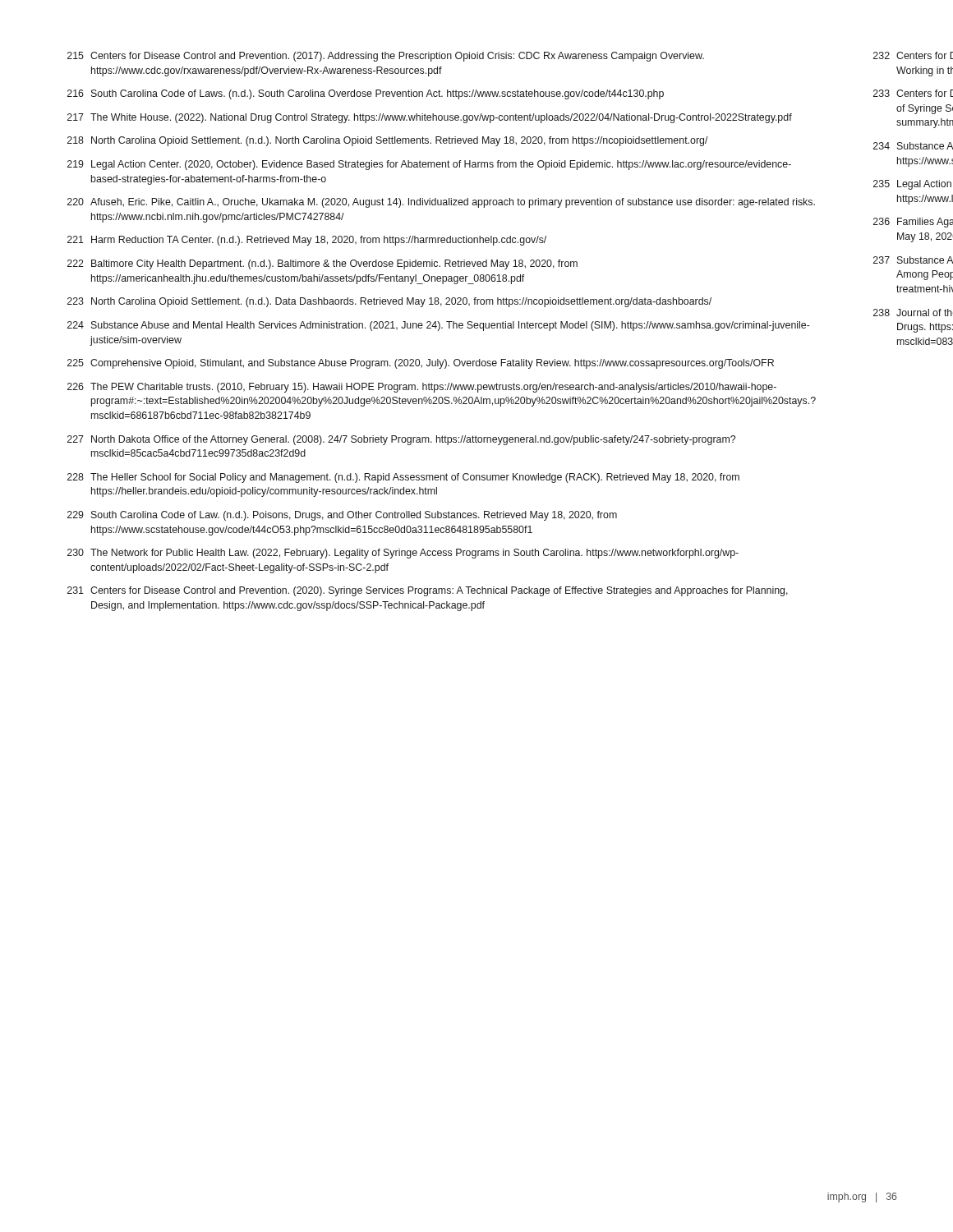Select the list item that reads "217 The White House. (2022)."
This screenshot has height=1232, width=953.
coord(436,118)
